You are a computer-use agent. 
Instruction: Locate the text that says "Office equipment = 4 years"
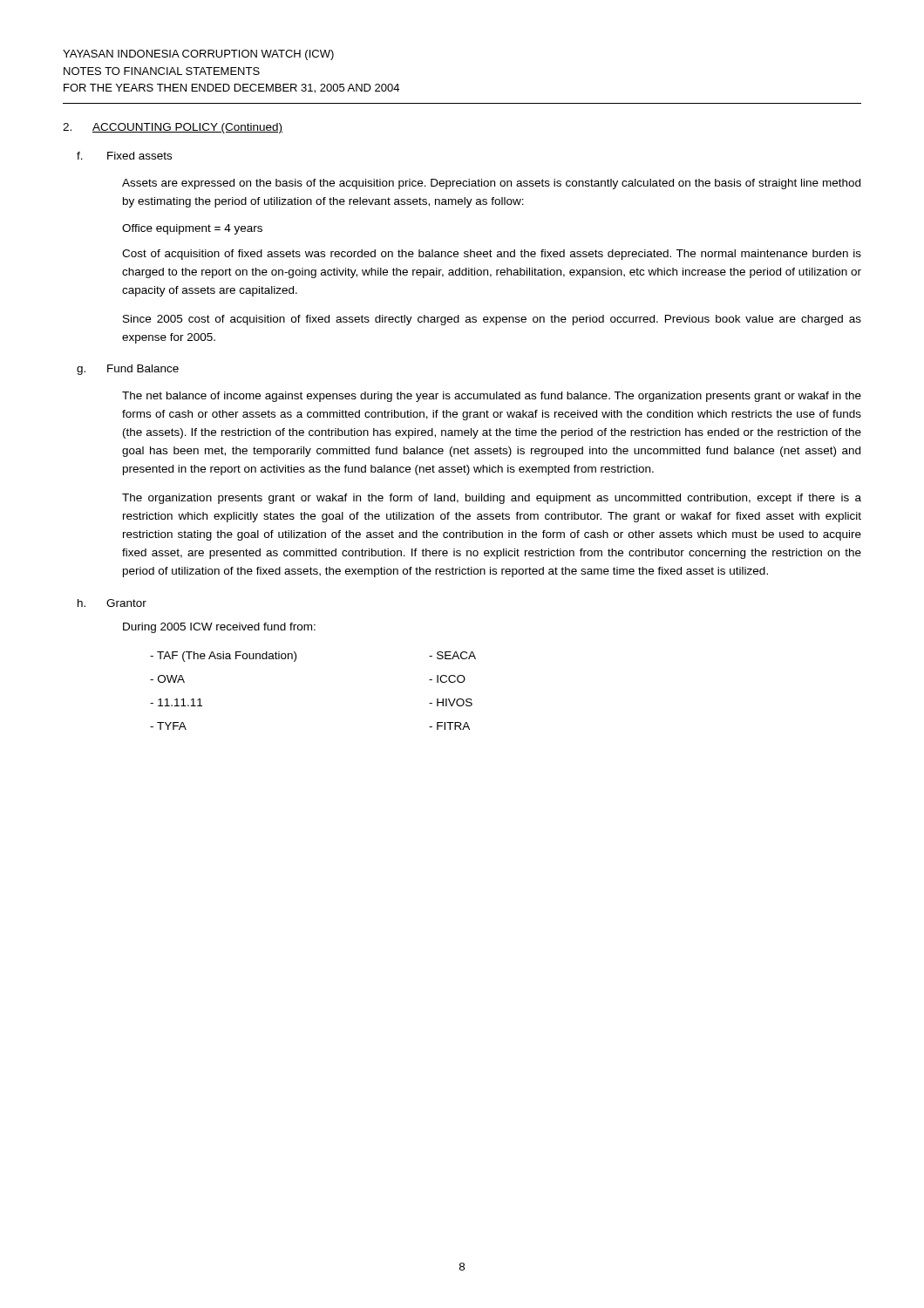(192, 228)
